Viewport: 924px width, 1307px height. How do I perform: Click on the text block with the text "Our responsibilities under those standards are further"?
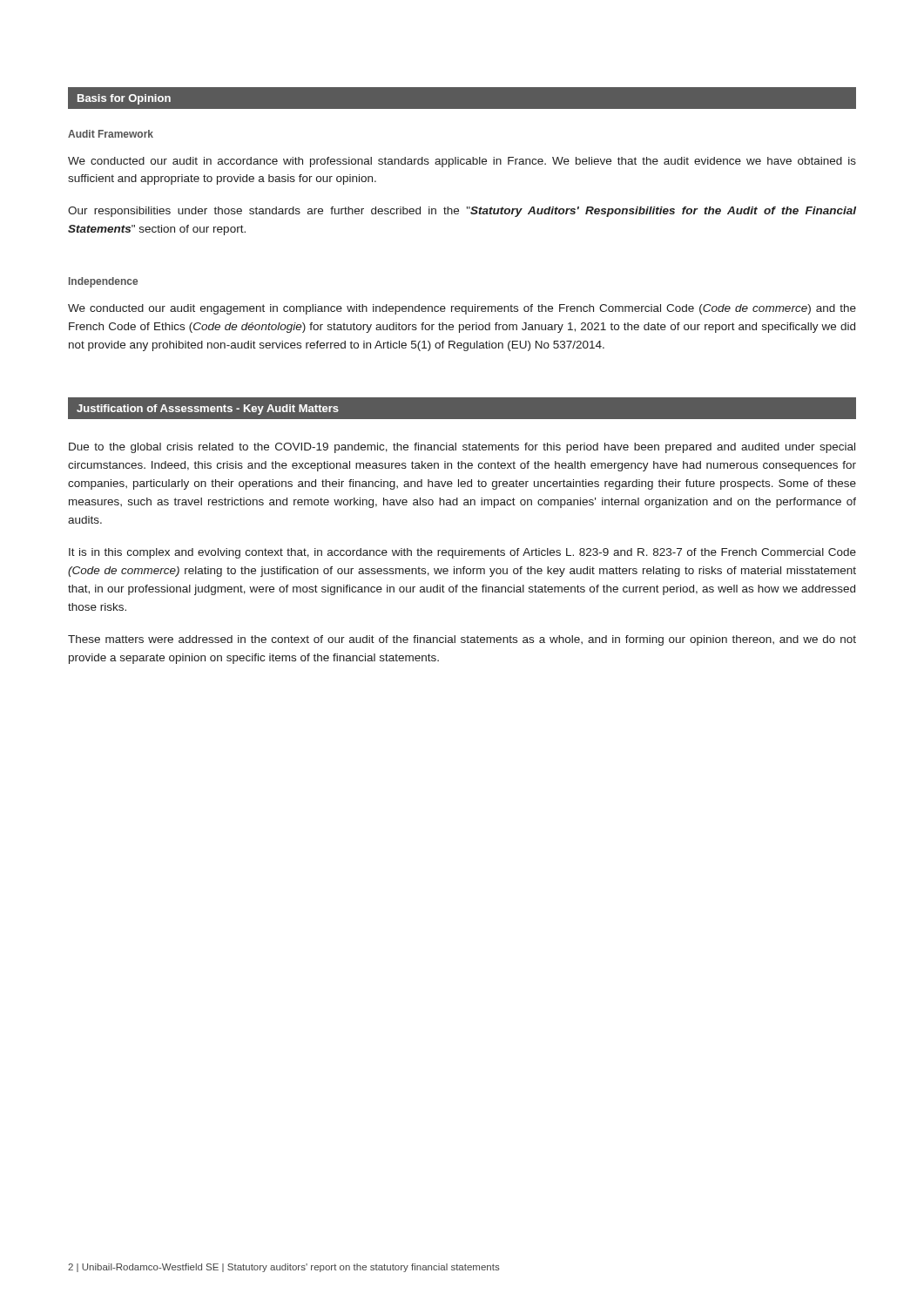[462, 221]
